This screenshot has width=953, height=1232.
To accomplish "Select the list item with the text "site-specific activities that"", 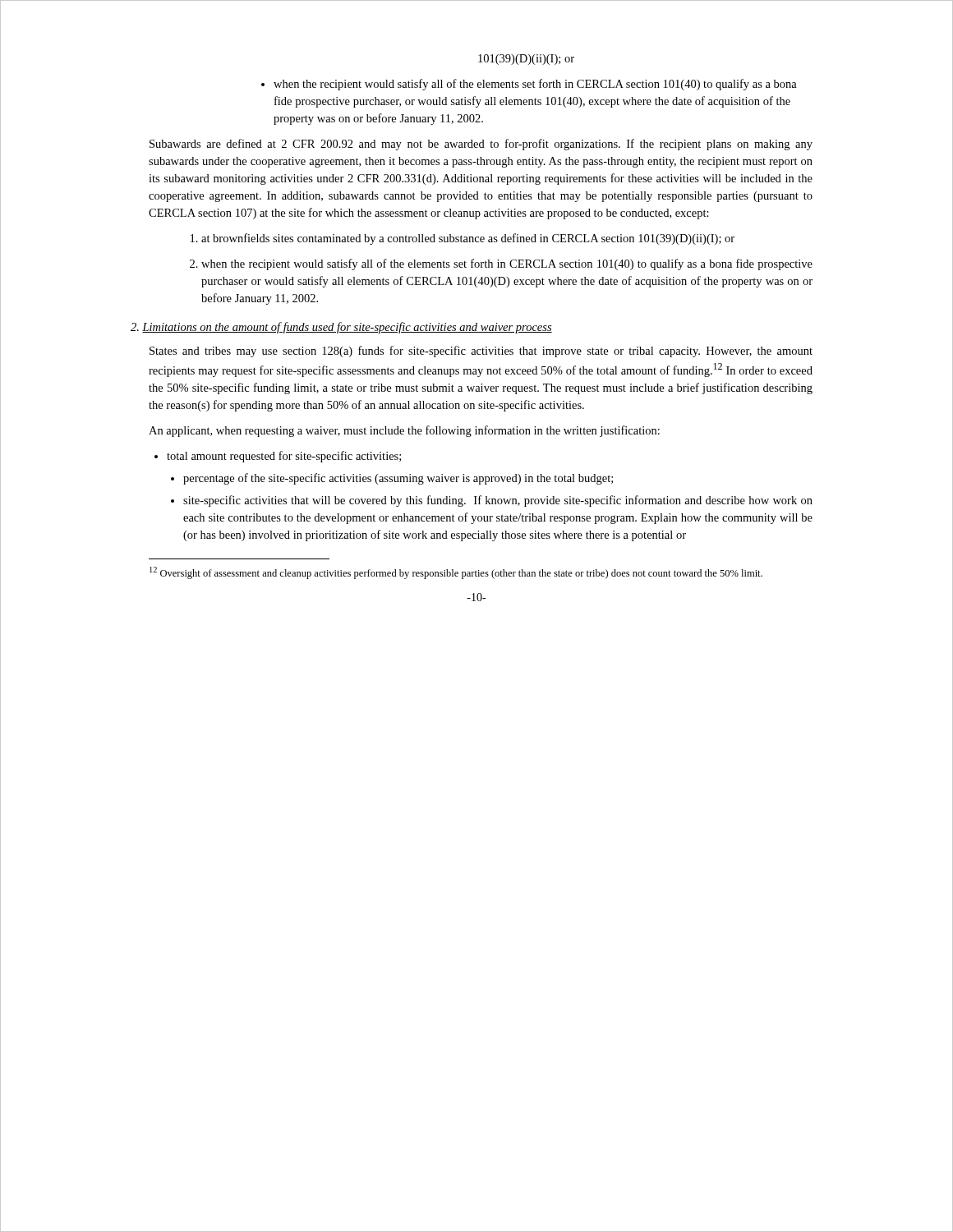I will coord(489,518).
